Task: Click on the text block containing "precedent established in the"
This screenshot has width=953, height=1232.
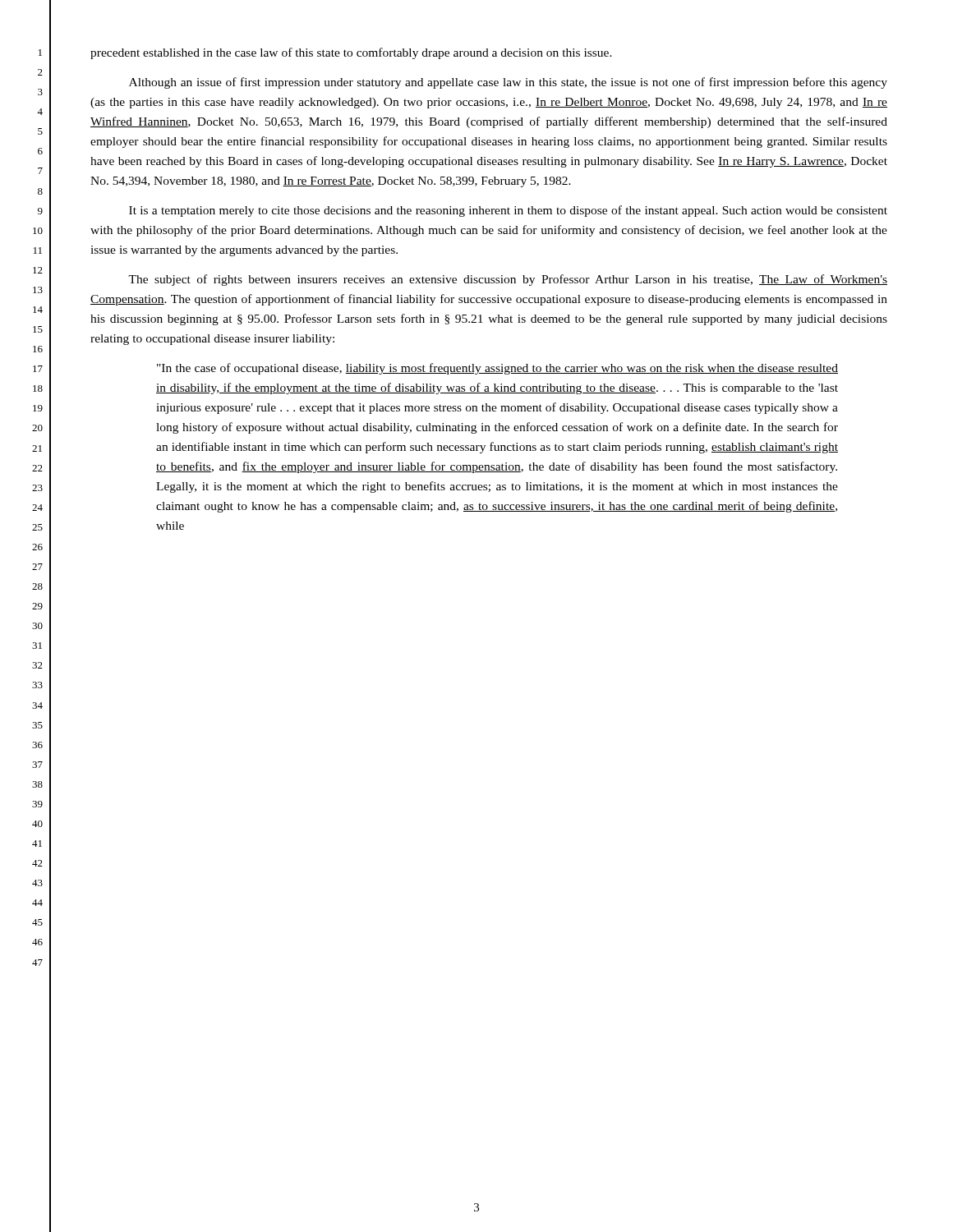Action: [351, 52]
